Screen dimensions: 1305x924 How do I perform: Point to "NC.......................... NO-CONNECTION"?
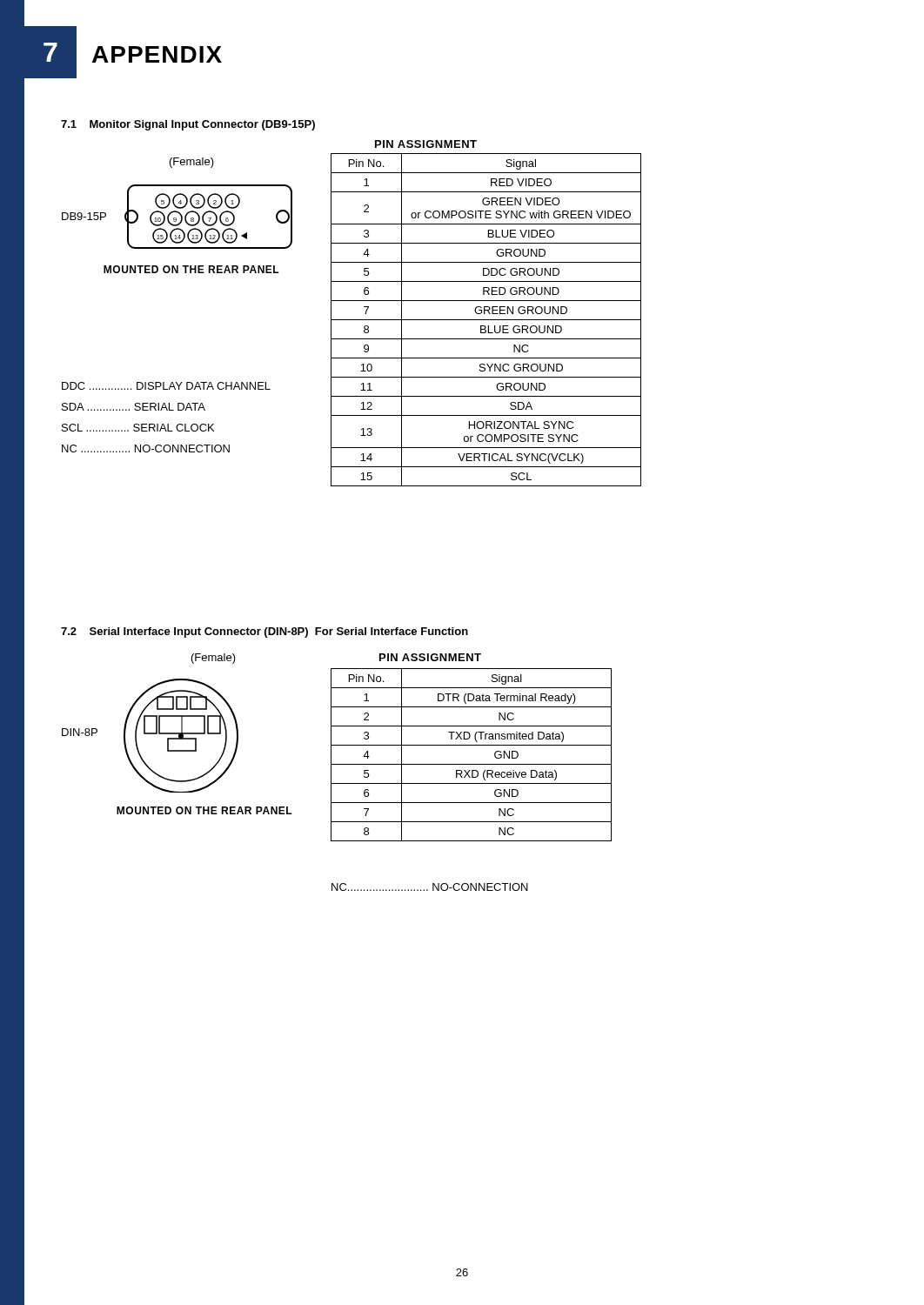coord(430,887)
